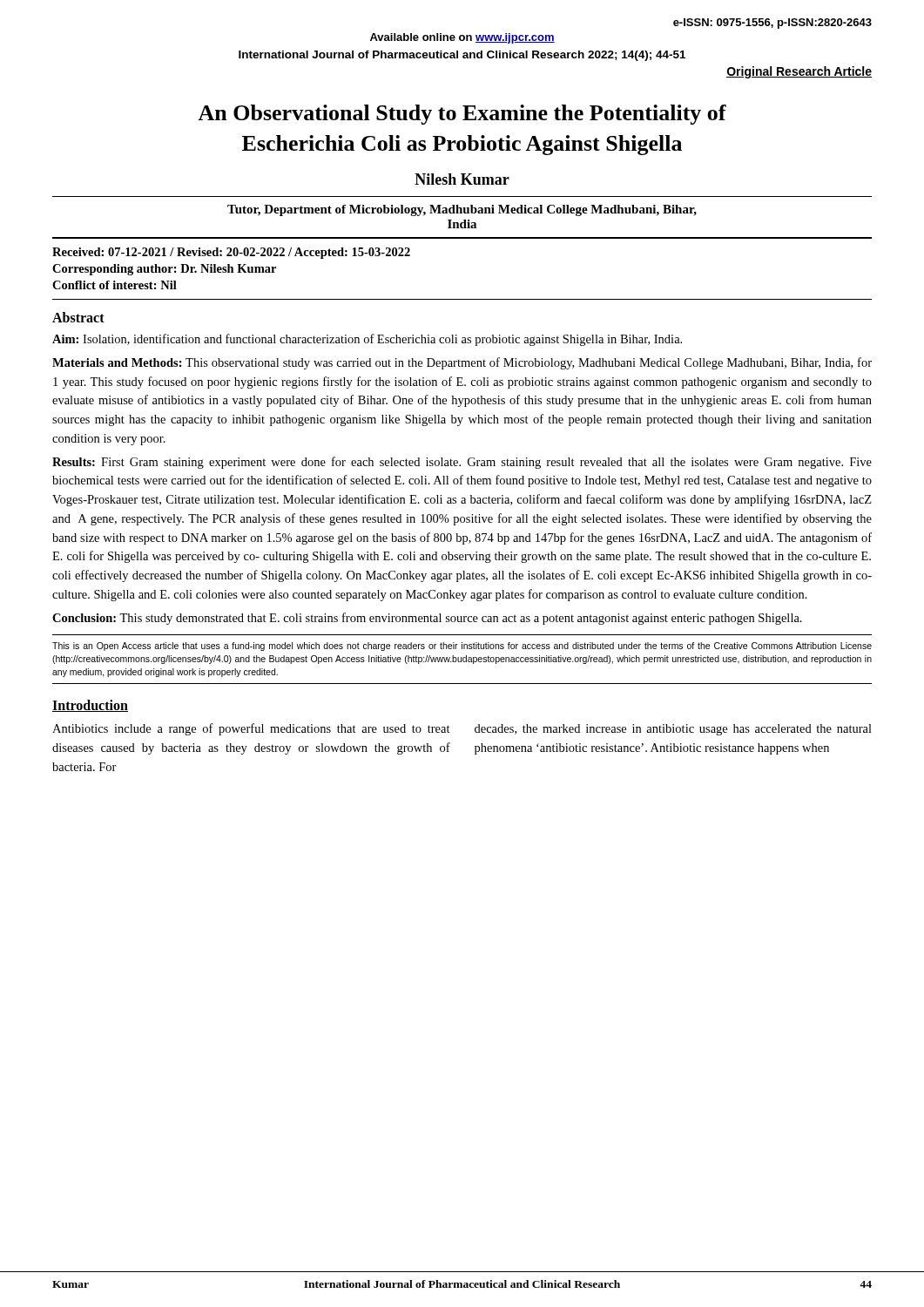
Task: Navigate to the element starting "Tutor, Department of Microbiology,"
Action: (462, 217)
